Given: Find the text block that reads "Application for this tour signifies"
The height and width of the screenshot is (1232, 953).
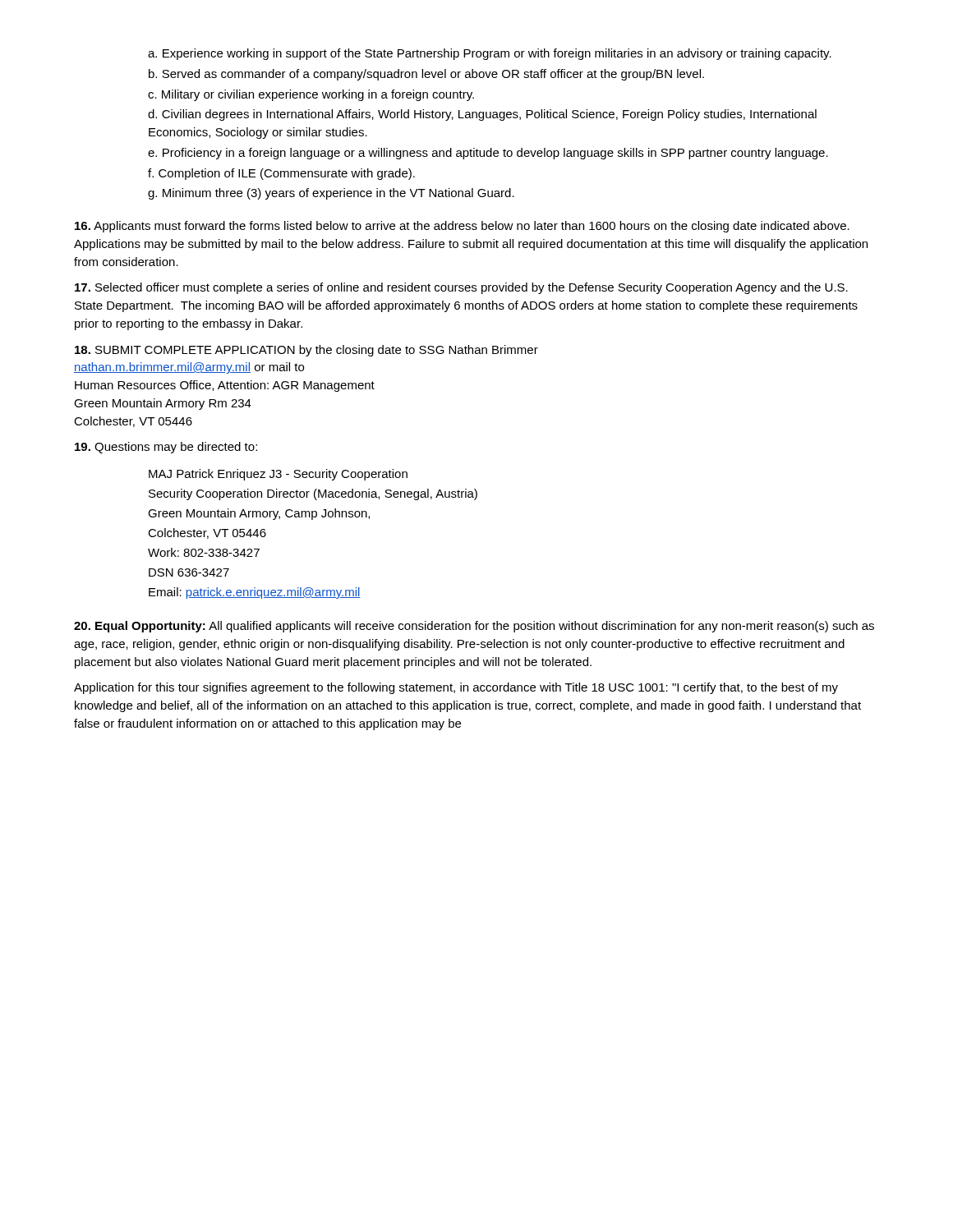Looking at the screenshot, I should click(x=467, y=705).
